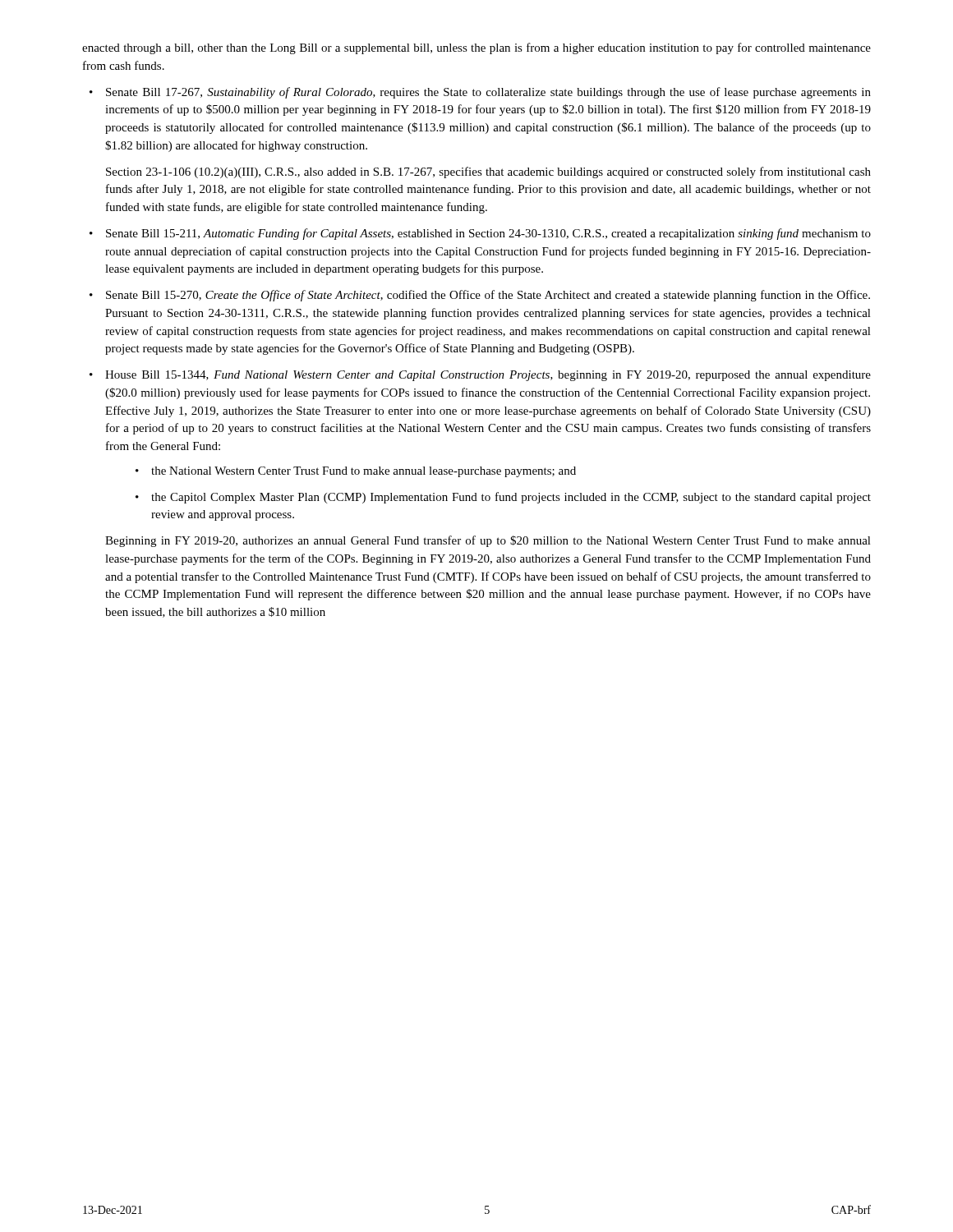The image size is (953, 1232).
Task: Find the block on this page that starts "the Capitol Complex Master Plan (CCMP) Implementation Fund"
Action: click(x=500, y=506)
